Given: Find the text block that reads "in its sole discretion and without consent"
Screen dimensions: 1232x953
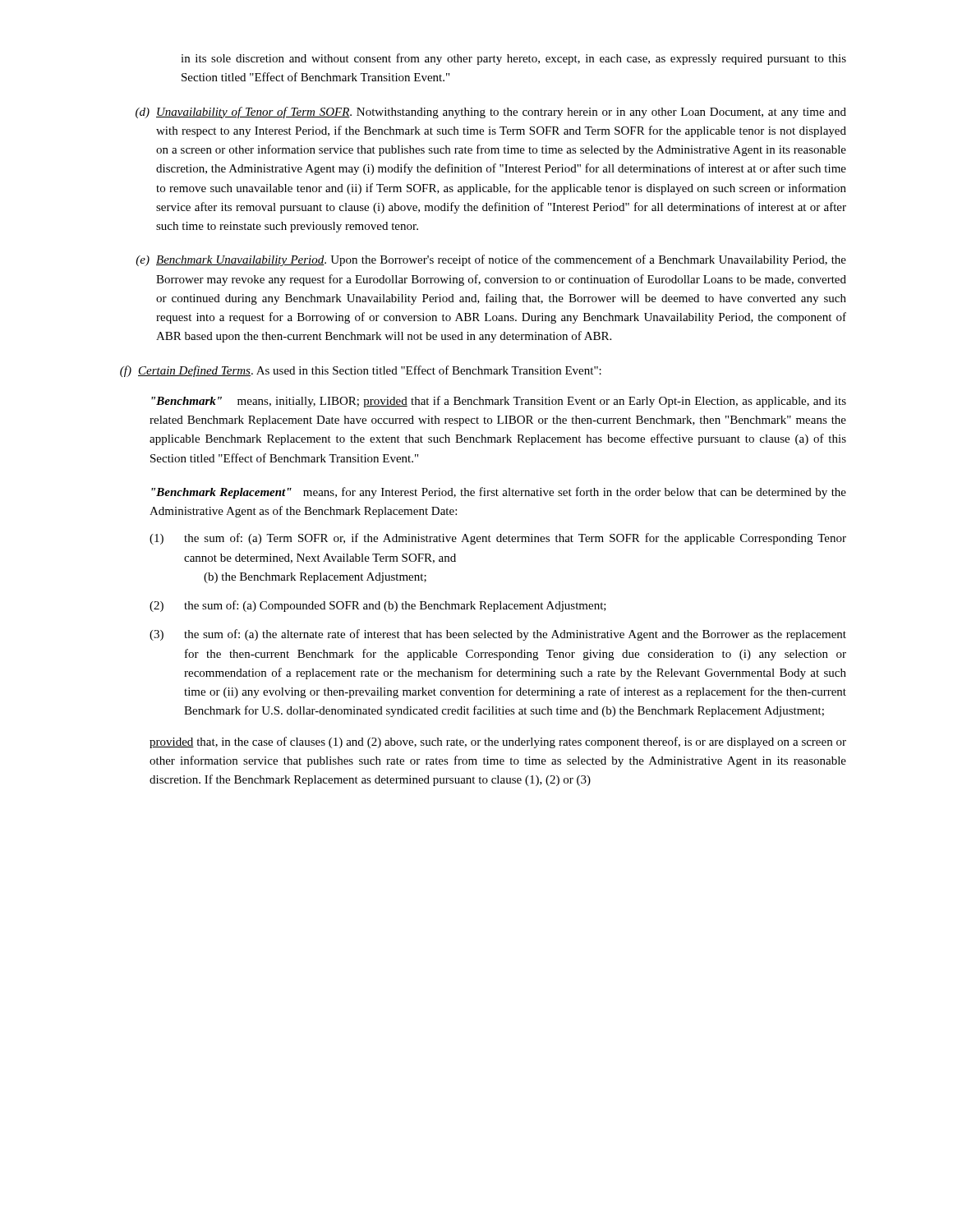Looking at the screenshot, I should click(x=513, y=68).
